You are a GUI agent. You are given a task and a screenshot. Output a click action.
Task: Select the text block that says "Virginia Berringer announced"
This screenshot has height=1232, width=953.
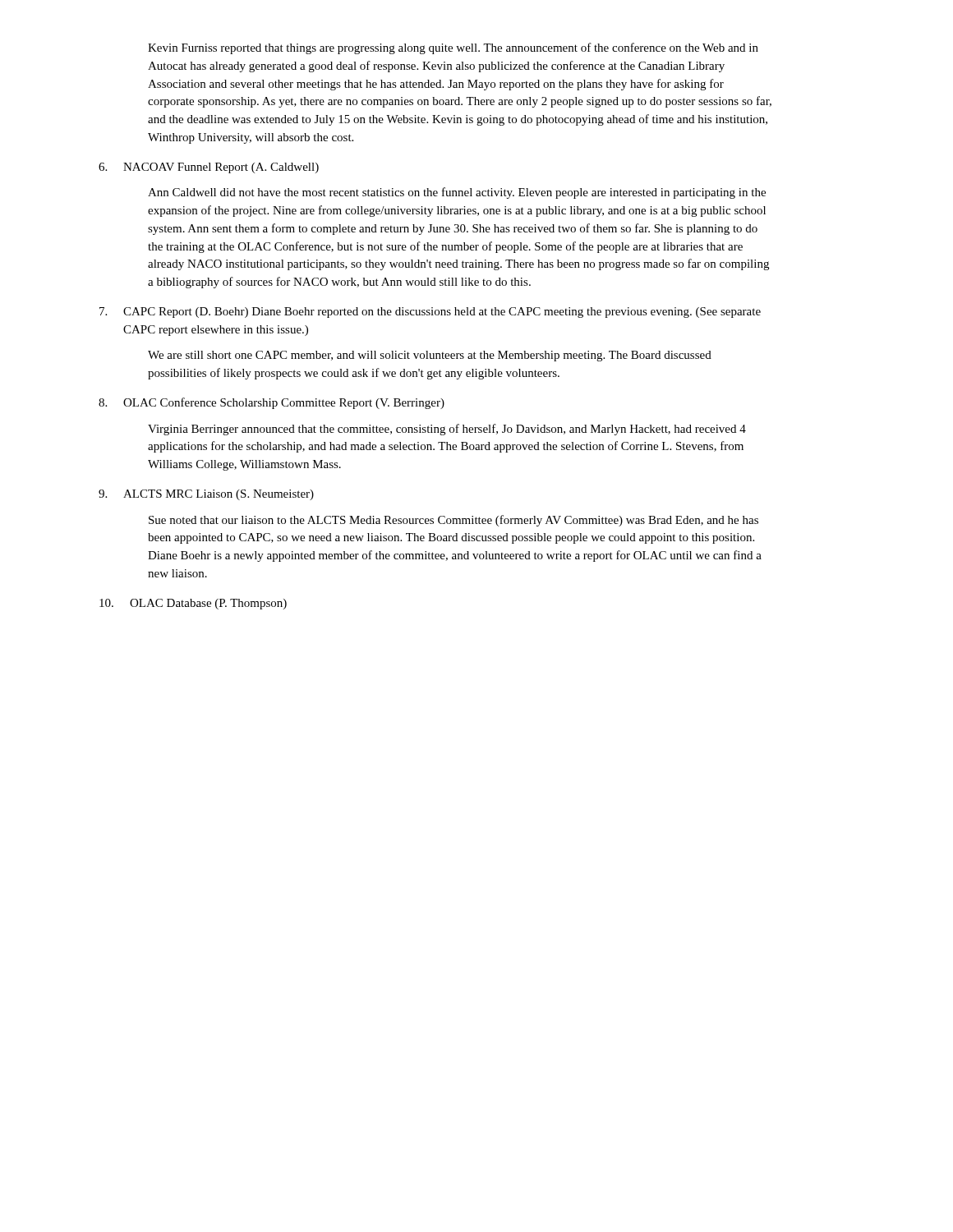click(460, 447)
